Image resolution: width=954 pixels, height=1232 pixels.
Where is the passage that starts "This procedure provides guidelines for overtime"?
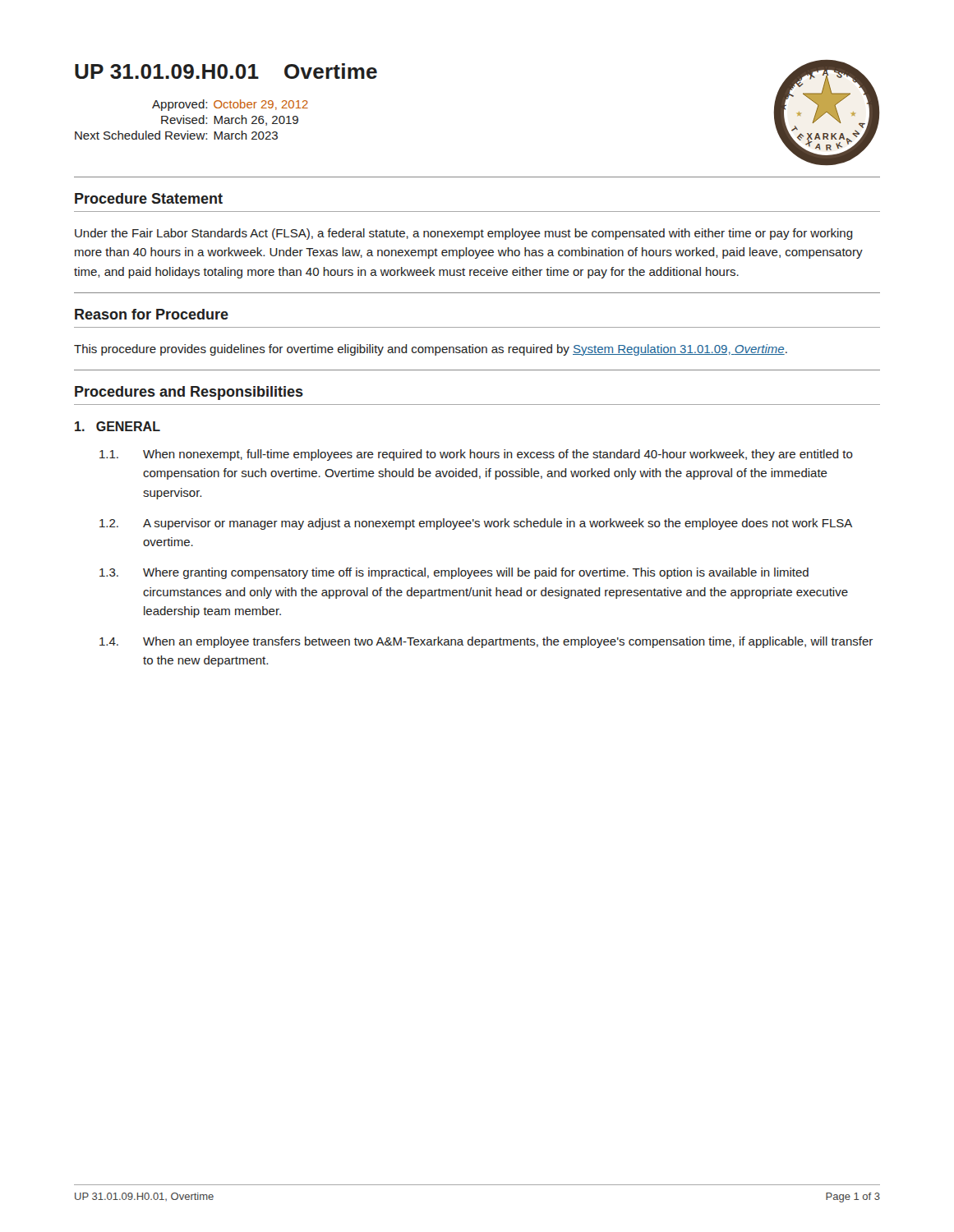(x=431, y=348)
